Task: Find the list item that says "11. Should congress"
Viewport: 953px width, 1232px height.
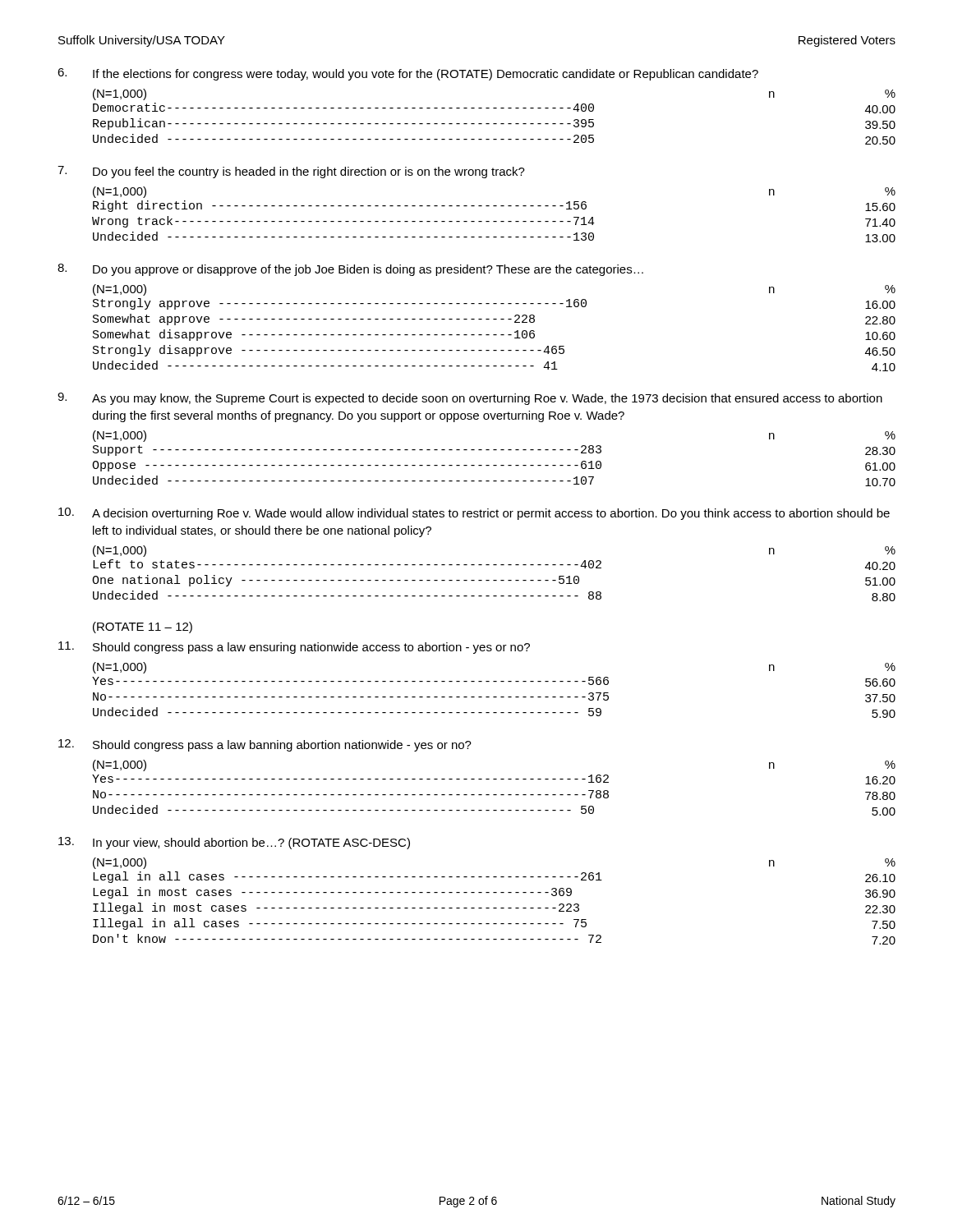Action: pos(476,680)
